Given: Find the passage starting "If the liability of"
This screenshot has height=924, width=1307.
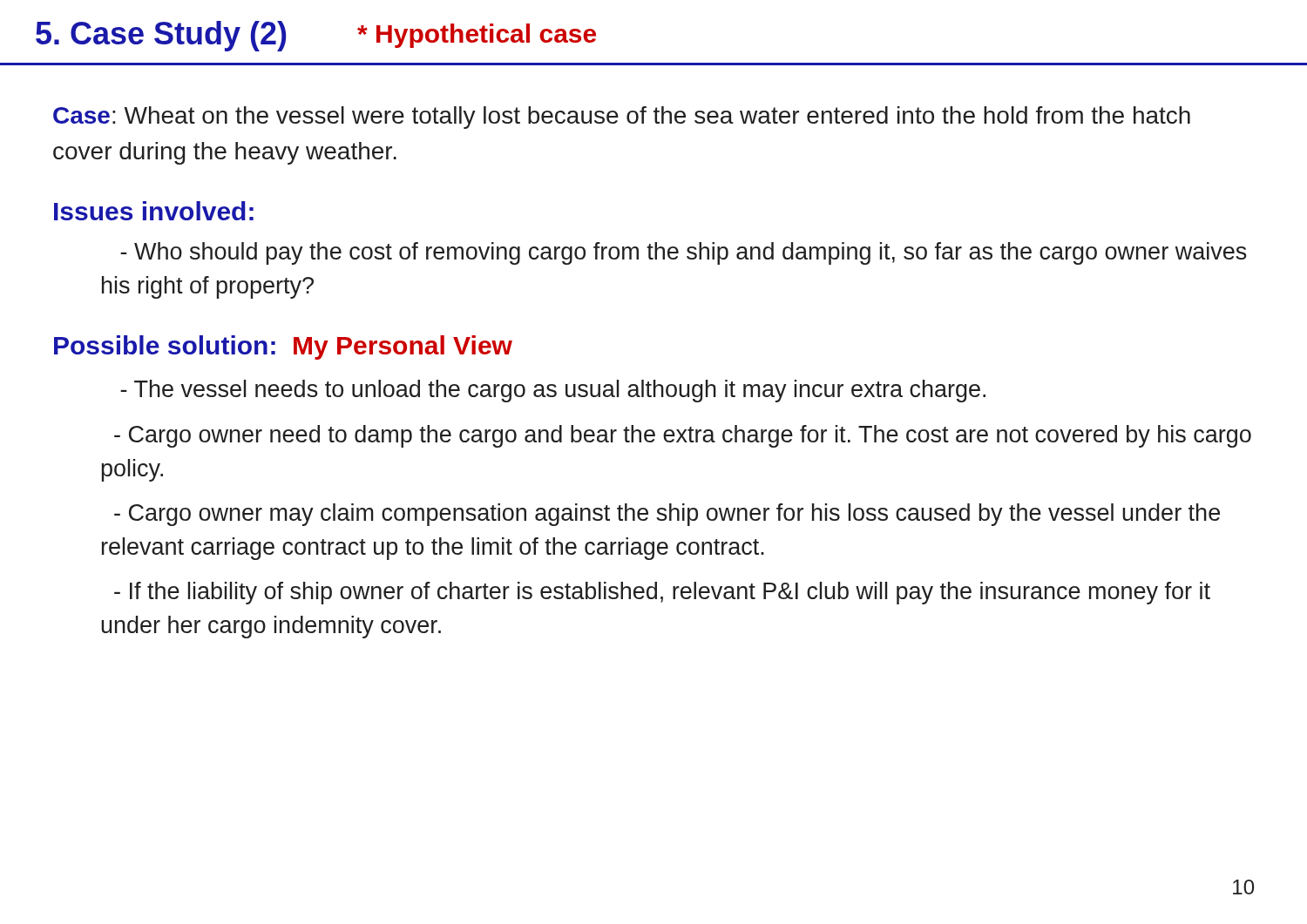Looking at the screenshot, I should click(x=649, y=609).
